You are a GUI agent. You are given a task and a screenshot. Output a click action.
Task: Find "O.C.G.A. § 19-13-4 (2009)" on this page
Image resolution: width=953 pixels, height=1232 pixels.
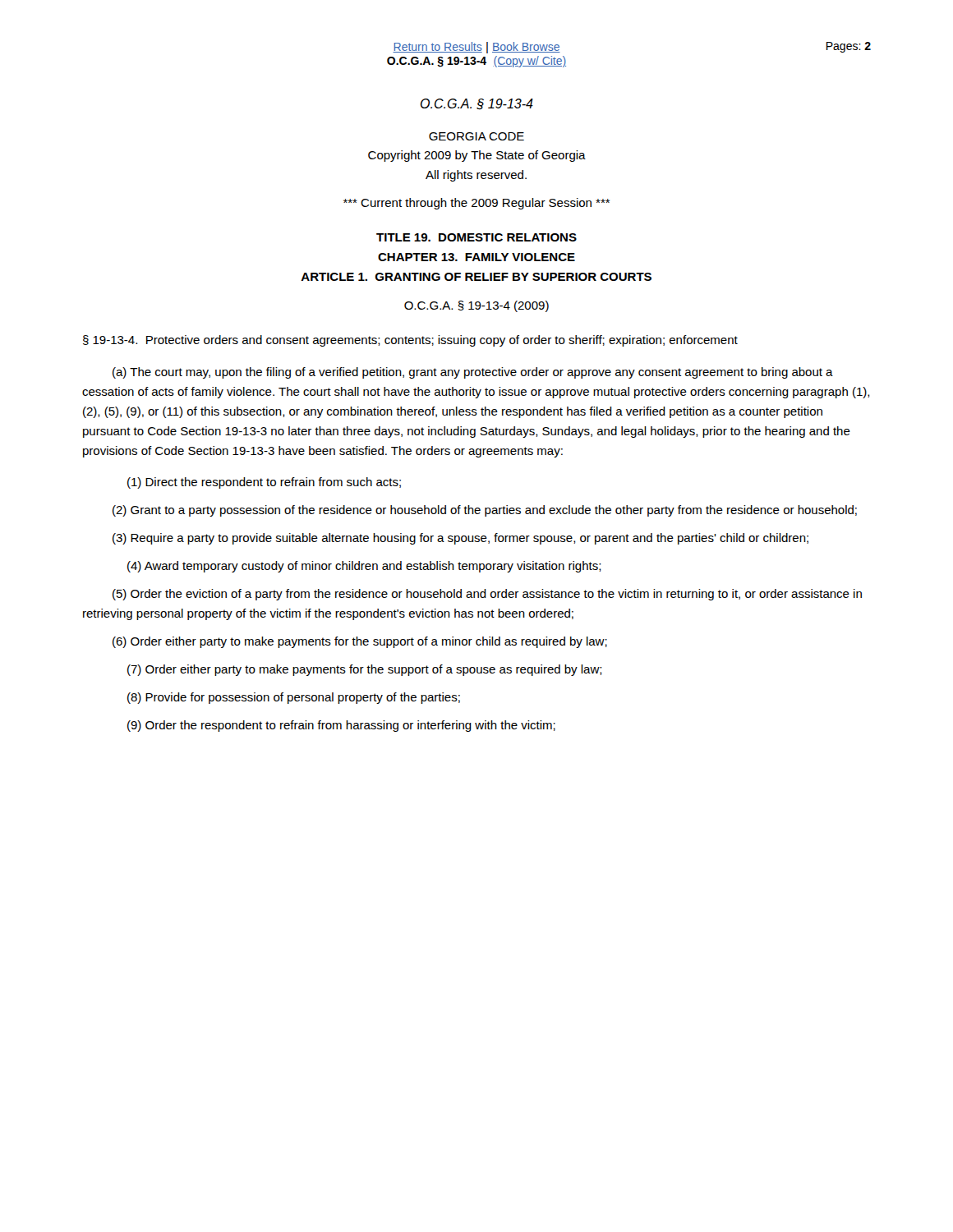(476, 305)
